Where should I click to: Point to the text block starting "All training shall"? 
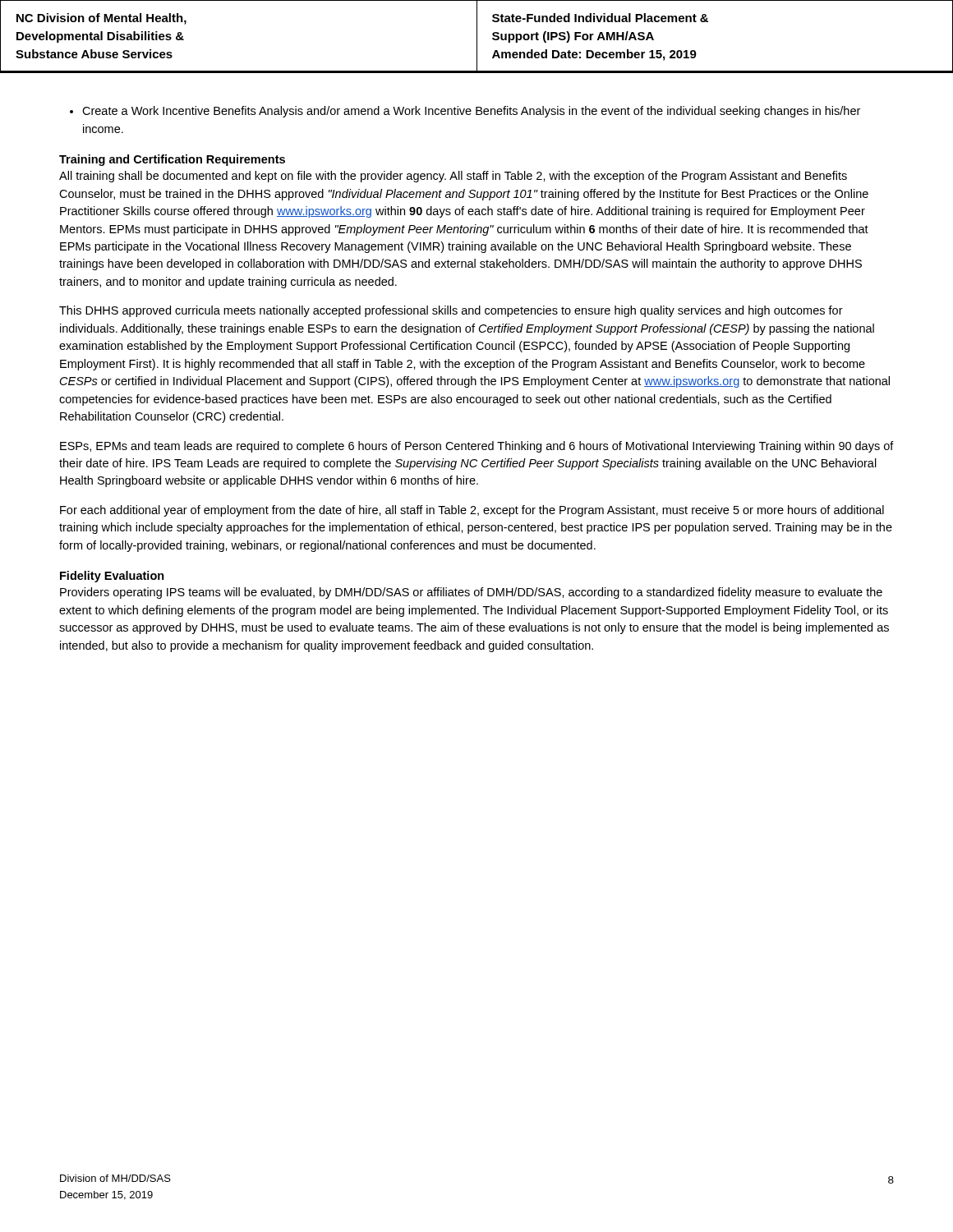(464, 229)
